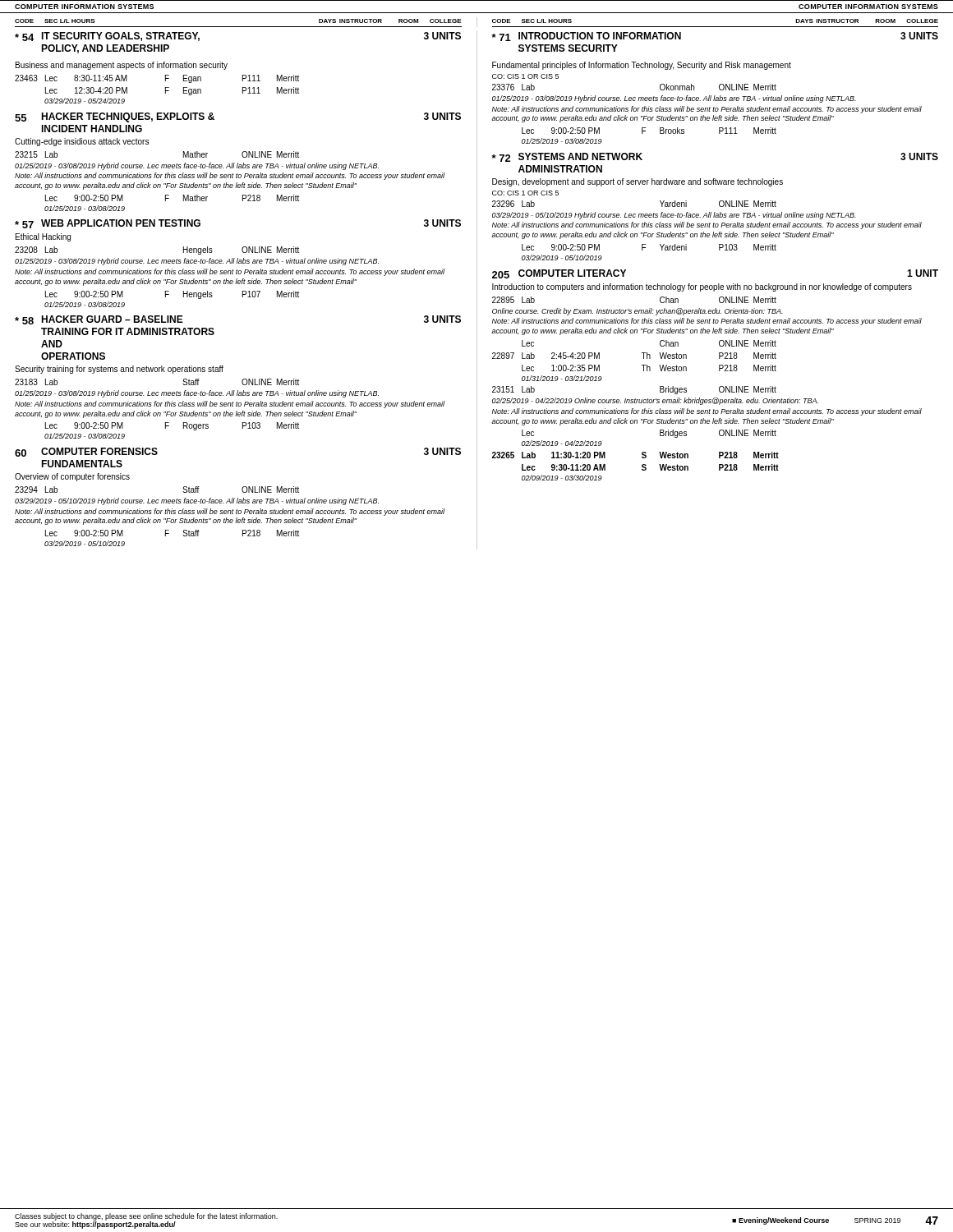
Task: Select the table that reads "23376 Lab Okonmah ONLINE Merritt"
Action: pos(715,114)
